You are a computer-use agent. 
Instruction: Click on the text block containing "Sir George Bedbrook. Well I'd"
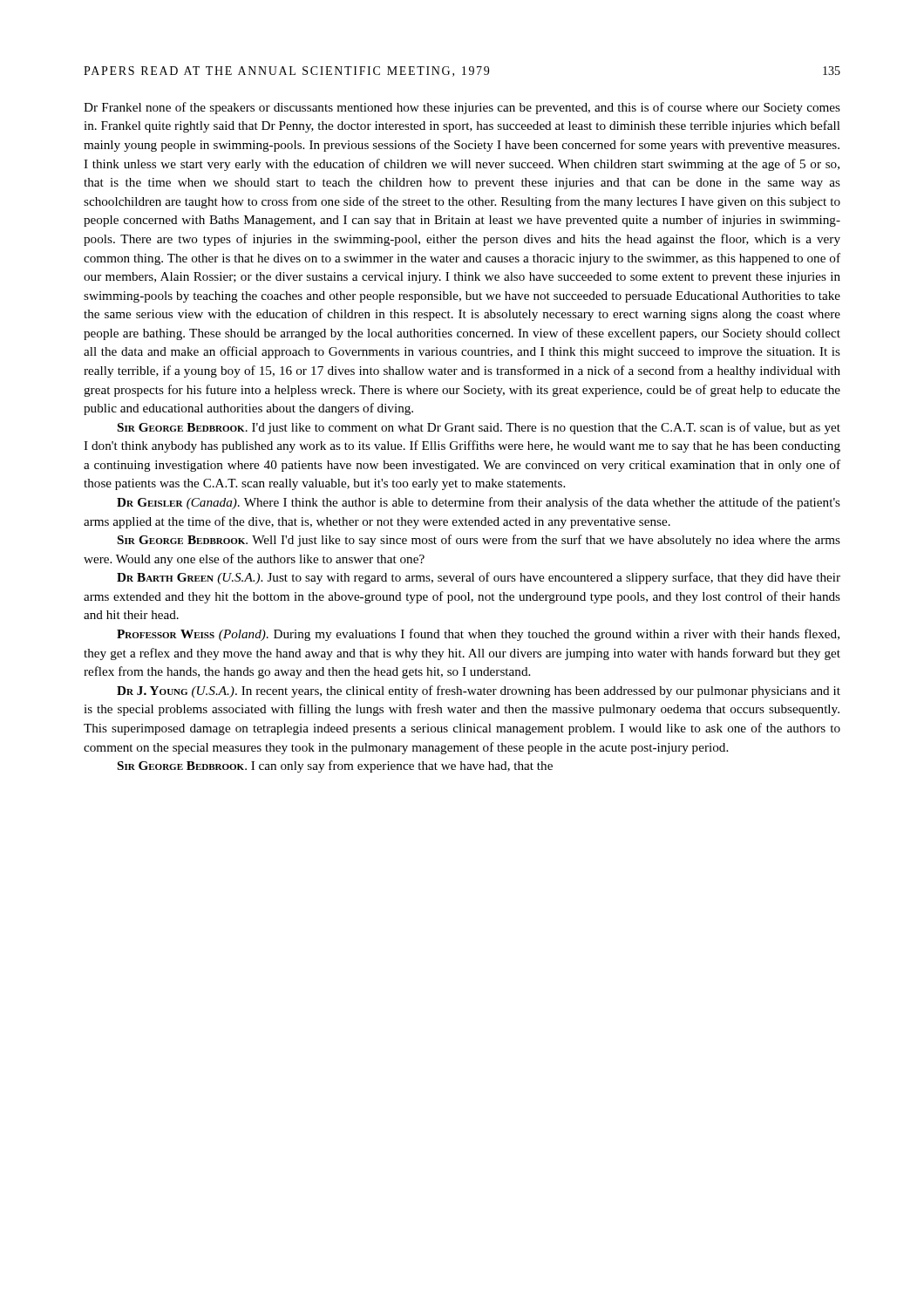click(462, 549)
